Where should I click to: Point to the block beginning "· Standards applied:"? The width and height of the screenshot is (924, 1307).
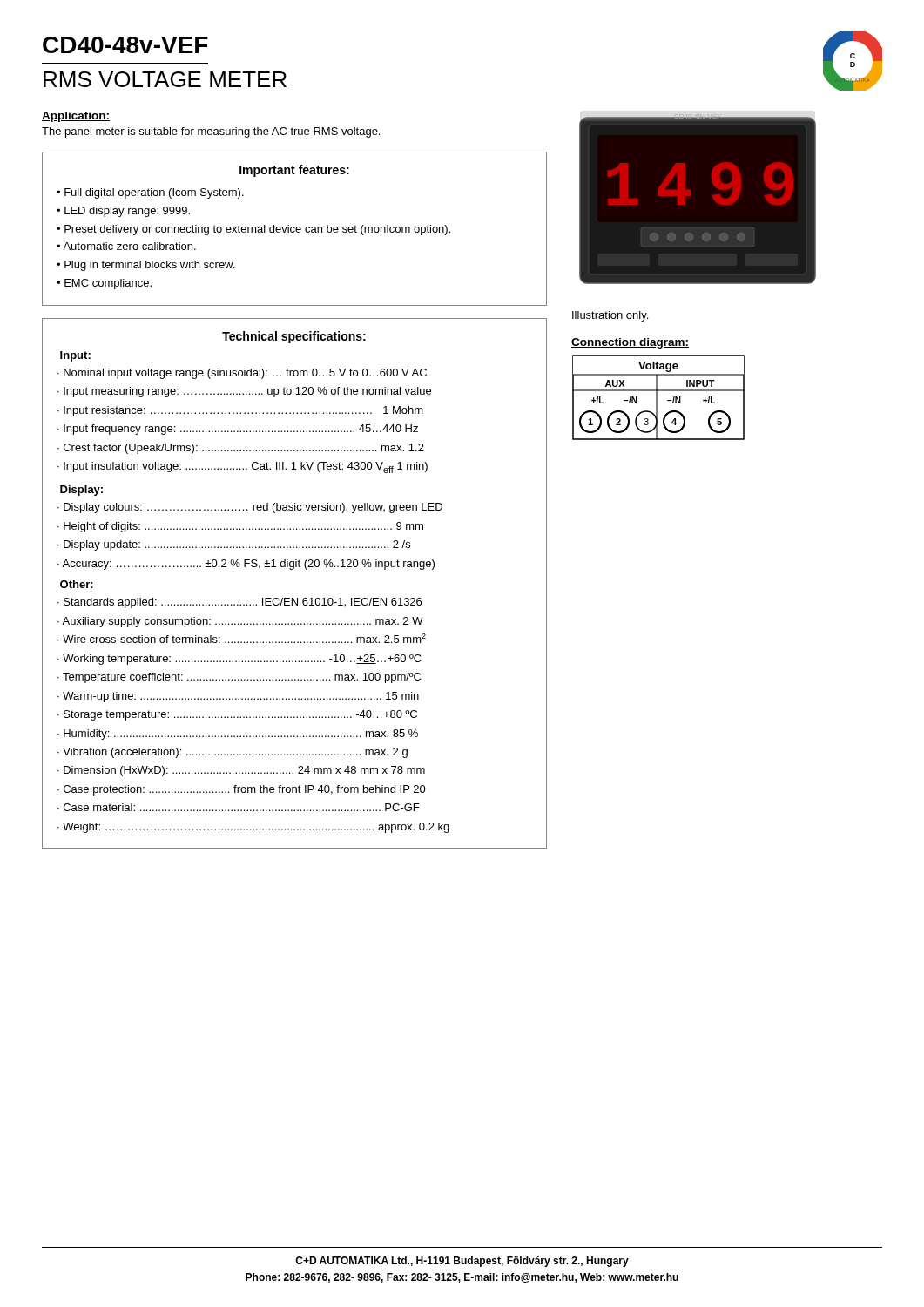239,602
